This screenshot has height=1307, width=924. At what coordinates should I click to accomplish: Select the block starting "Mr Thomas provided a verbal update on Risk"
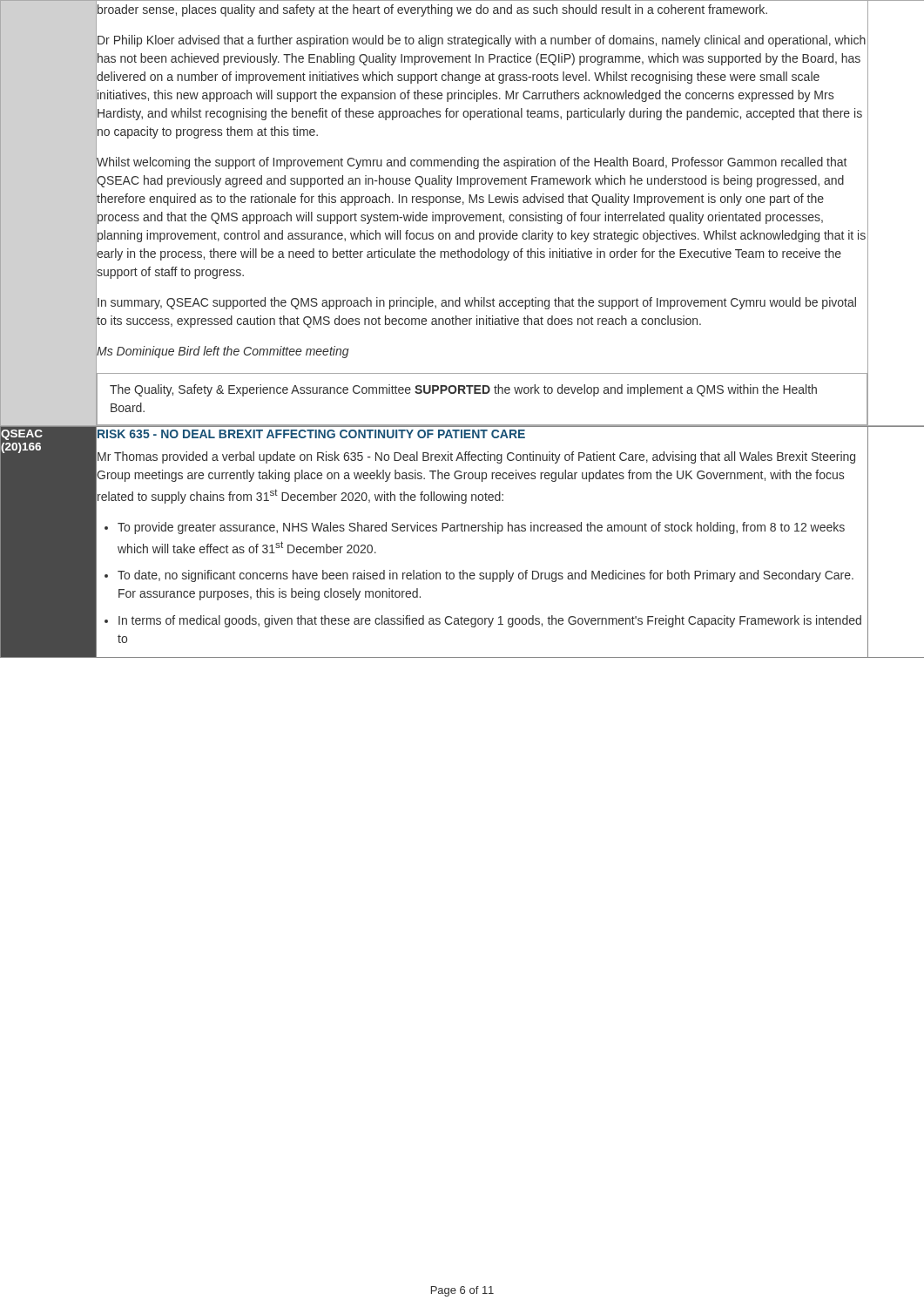476,476
